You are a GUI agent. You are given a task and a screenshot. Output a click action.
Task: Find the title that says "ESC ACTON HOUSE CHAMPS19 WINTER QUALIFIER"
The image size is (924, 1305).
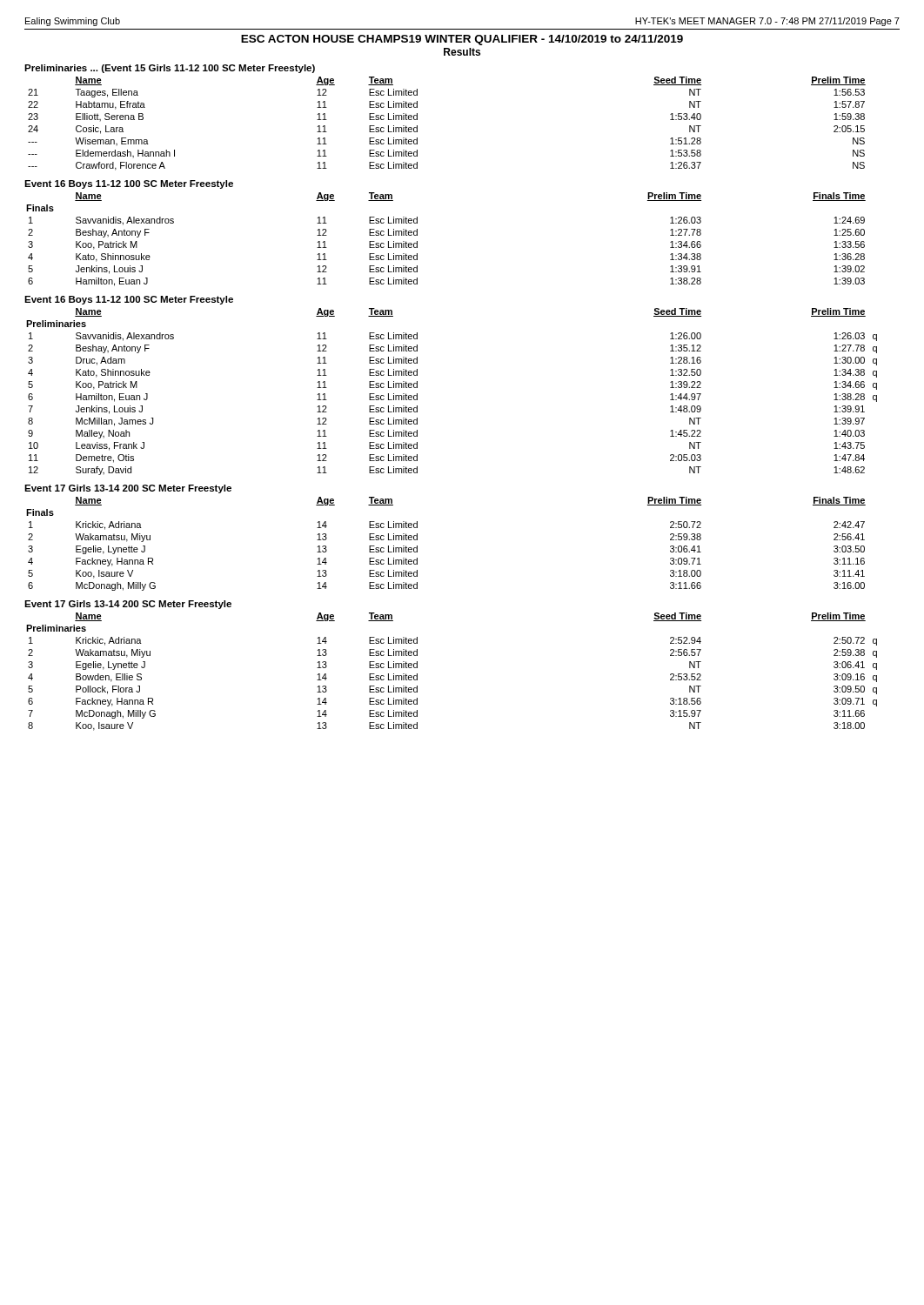click(x=462, y=39)
